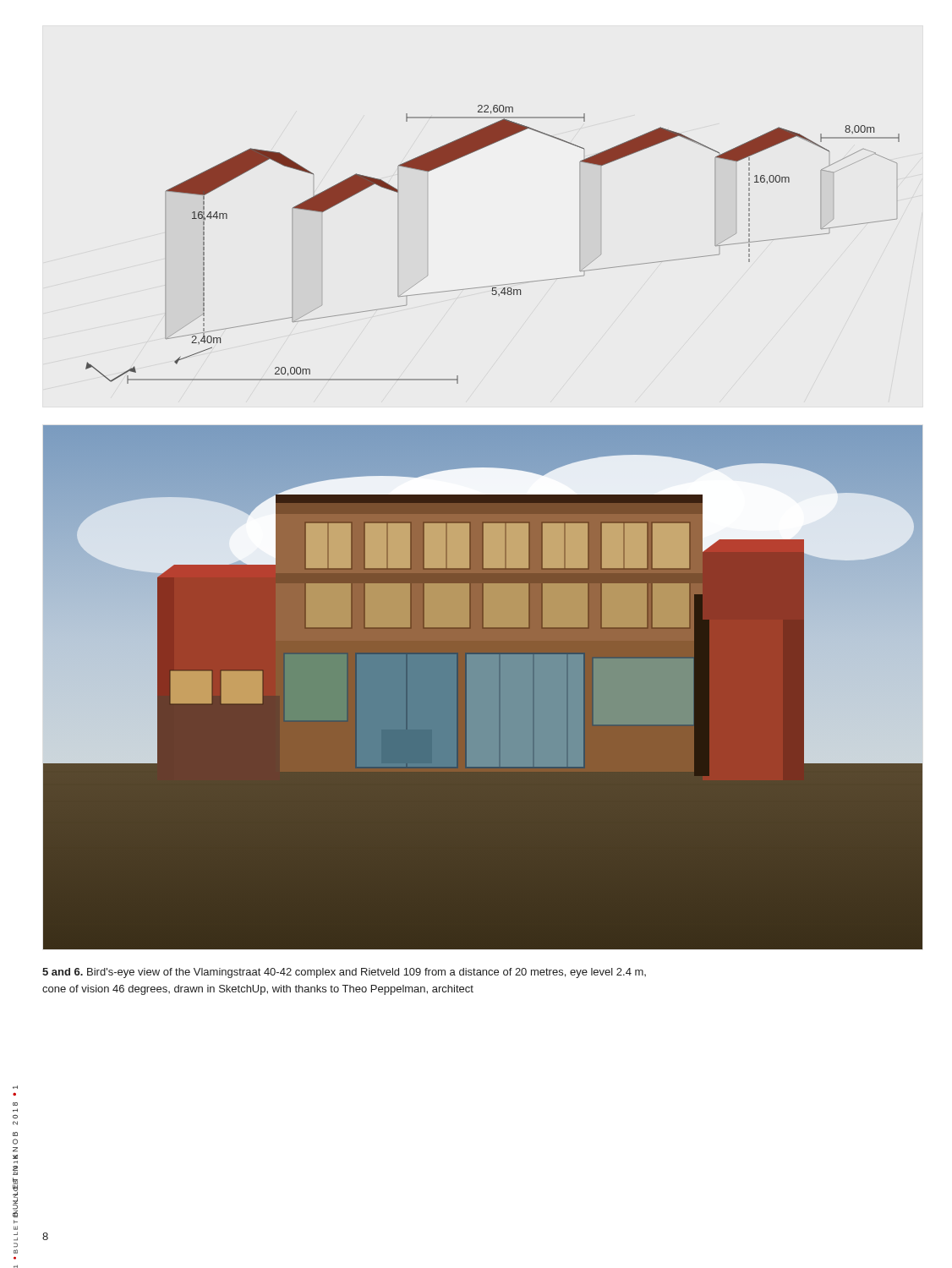
Task: Locate the engineering diagram
Action: (x=483, y=216)
